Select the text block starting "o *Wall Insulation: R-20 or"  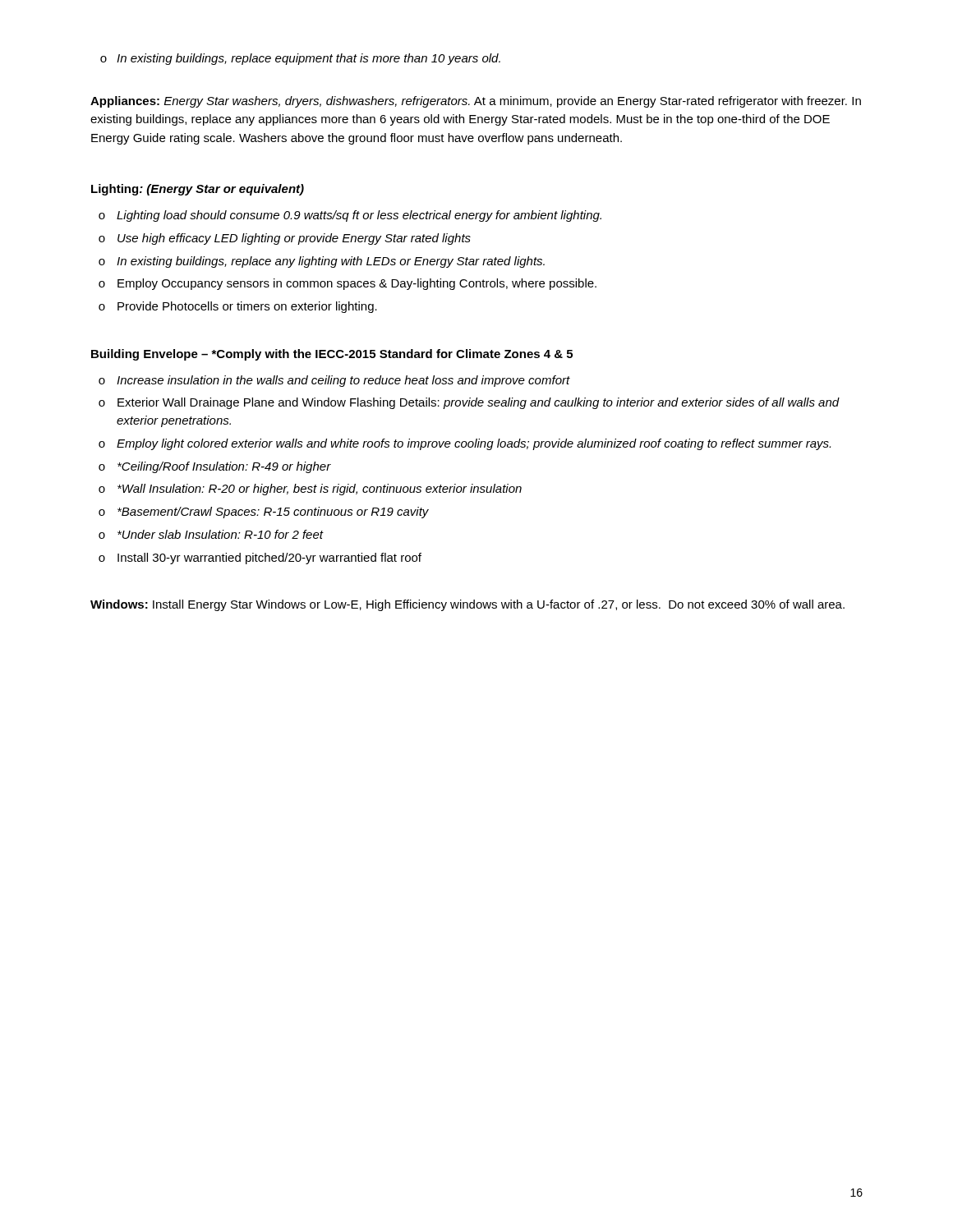[476, 489]
